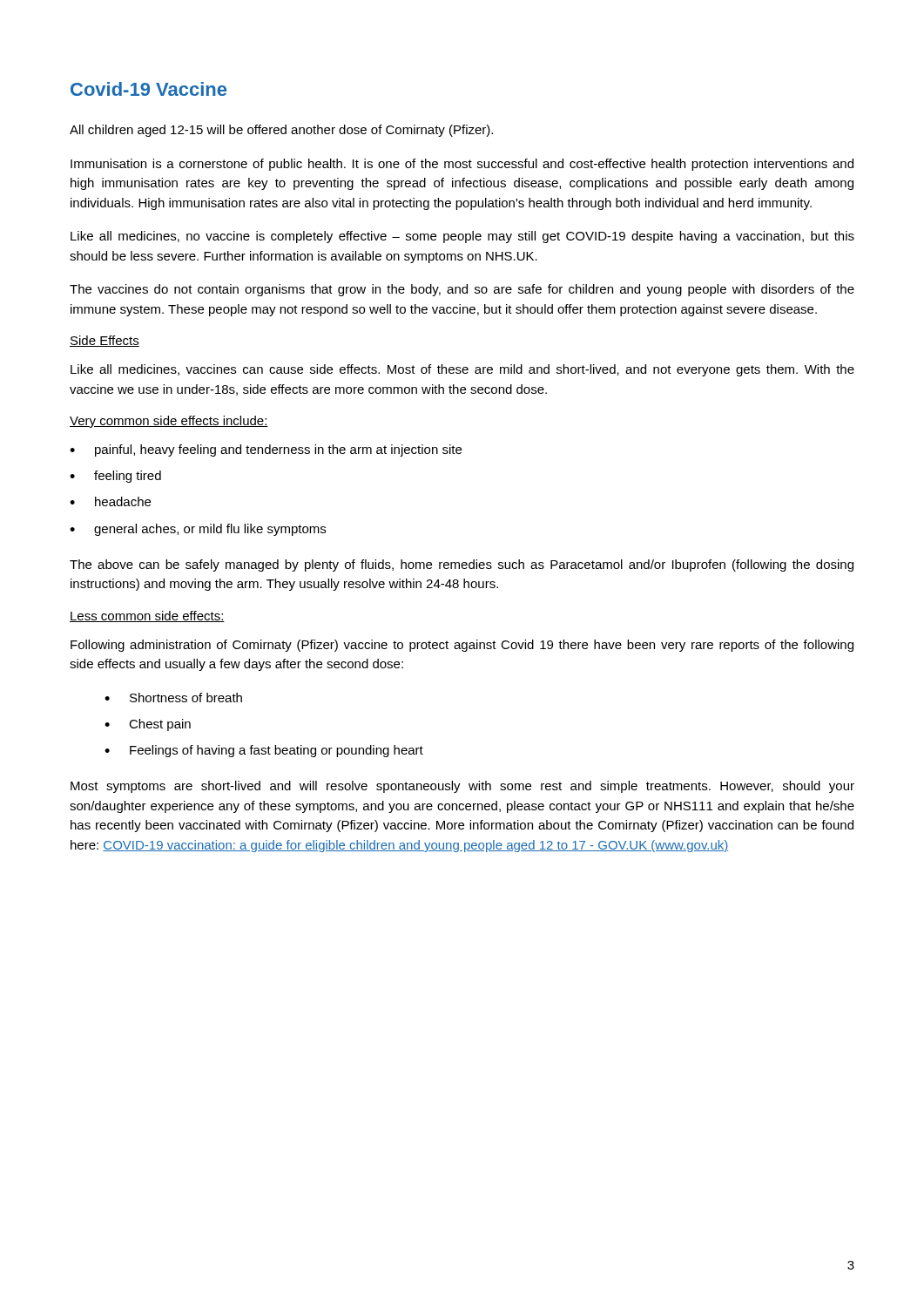
Task: Click on the text block containing "Like all medicines, no vaccine"
Action: [x=462, y=246]
